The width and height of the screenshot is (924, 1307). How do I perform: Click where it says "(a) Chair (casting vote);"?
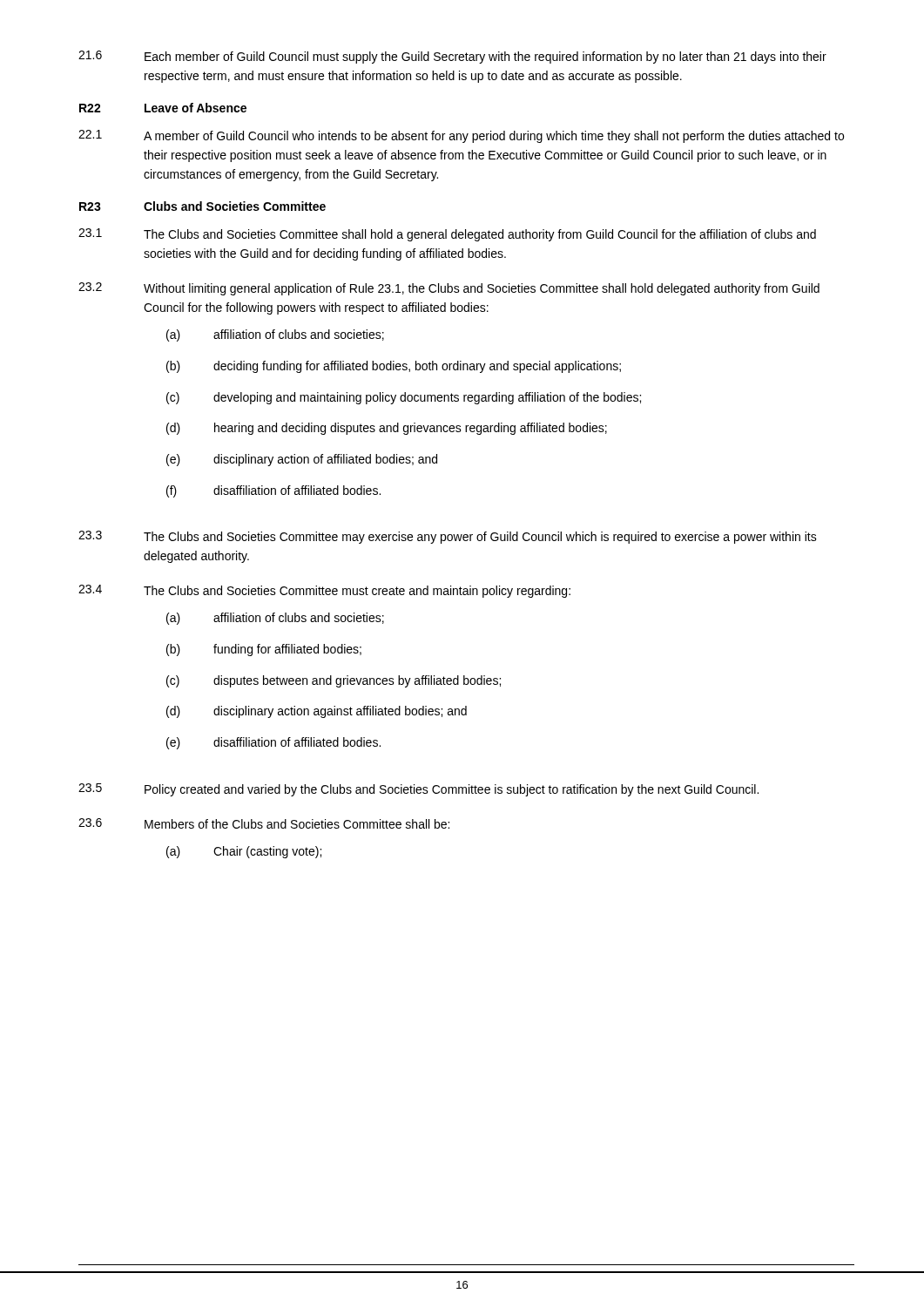click(x=244, y=852)
